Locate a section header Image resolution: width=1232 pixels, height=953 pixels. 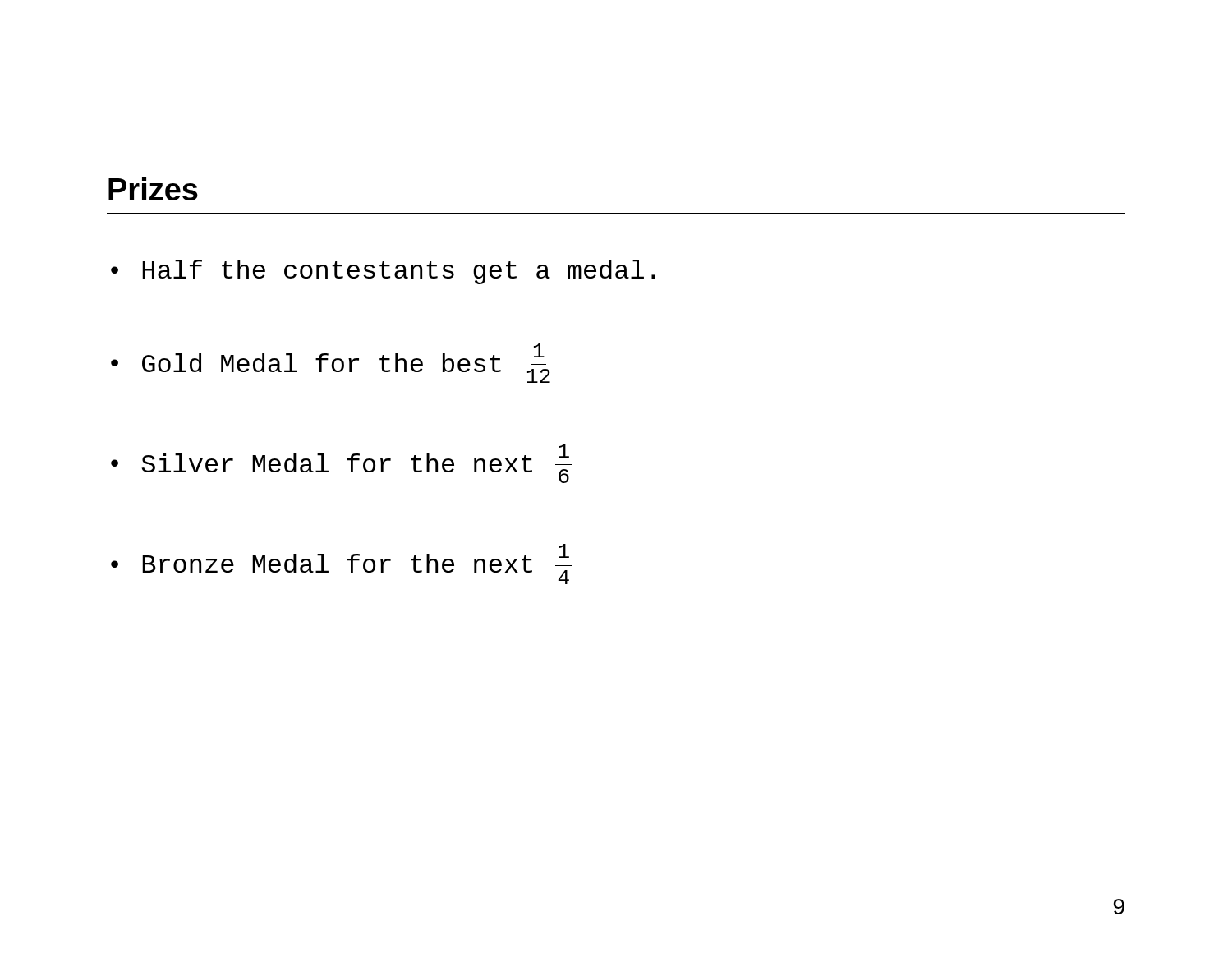tap(616, 193)
